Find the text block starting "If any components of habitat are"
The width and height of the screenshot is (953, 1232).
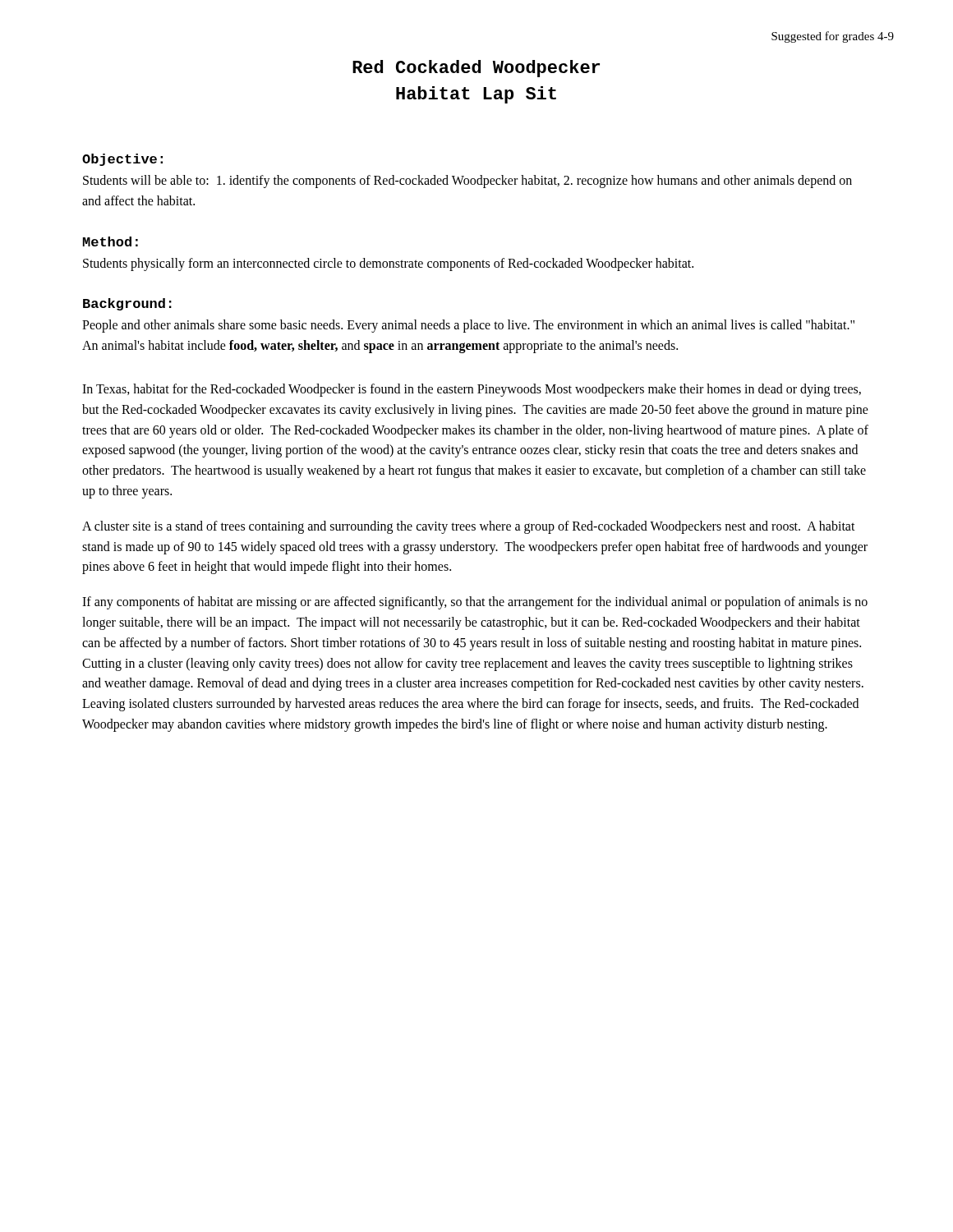pos(475,663)
